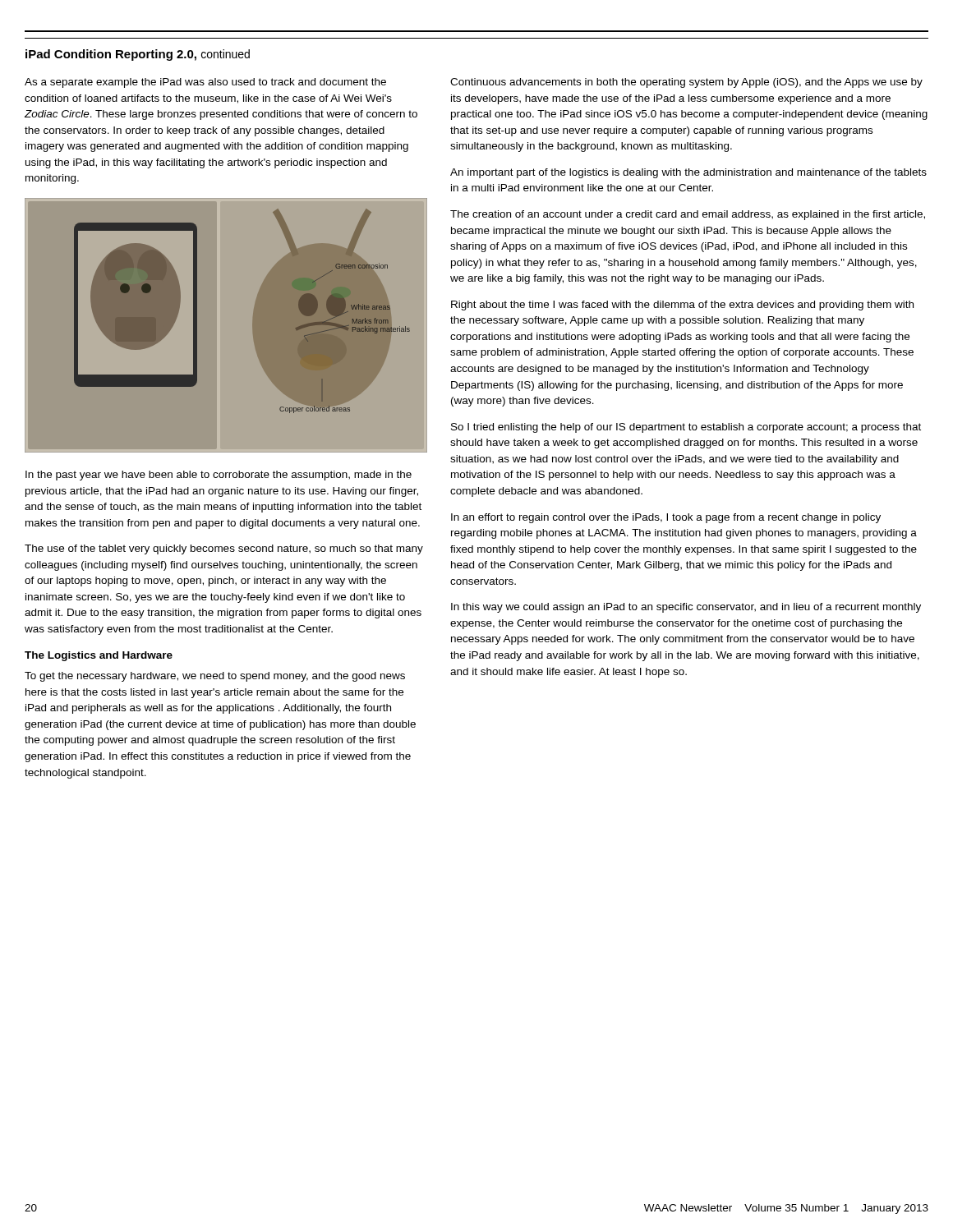The width and height of the screenshot is (953, 1232).
Task: Navigate to the element starting "The Logistics and Hardware"
Action: (x=99, y=656)
